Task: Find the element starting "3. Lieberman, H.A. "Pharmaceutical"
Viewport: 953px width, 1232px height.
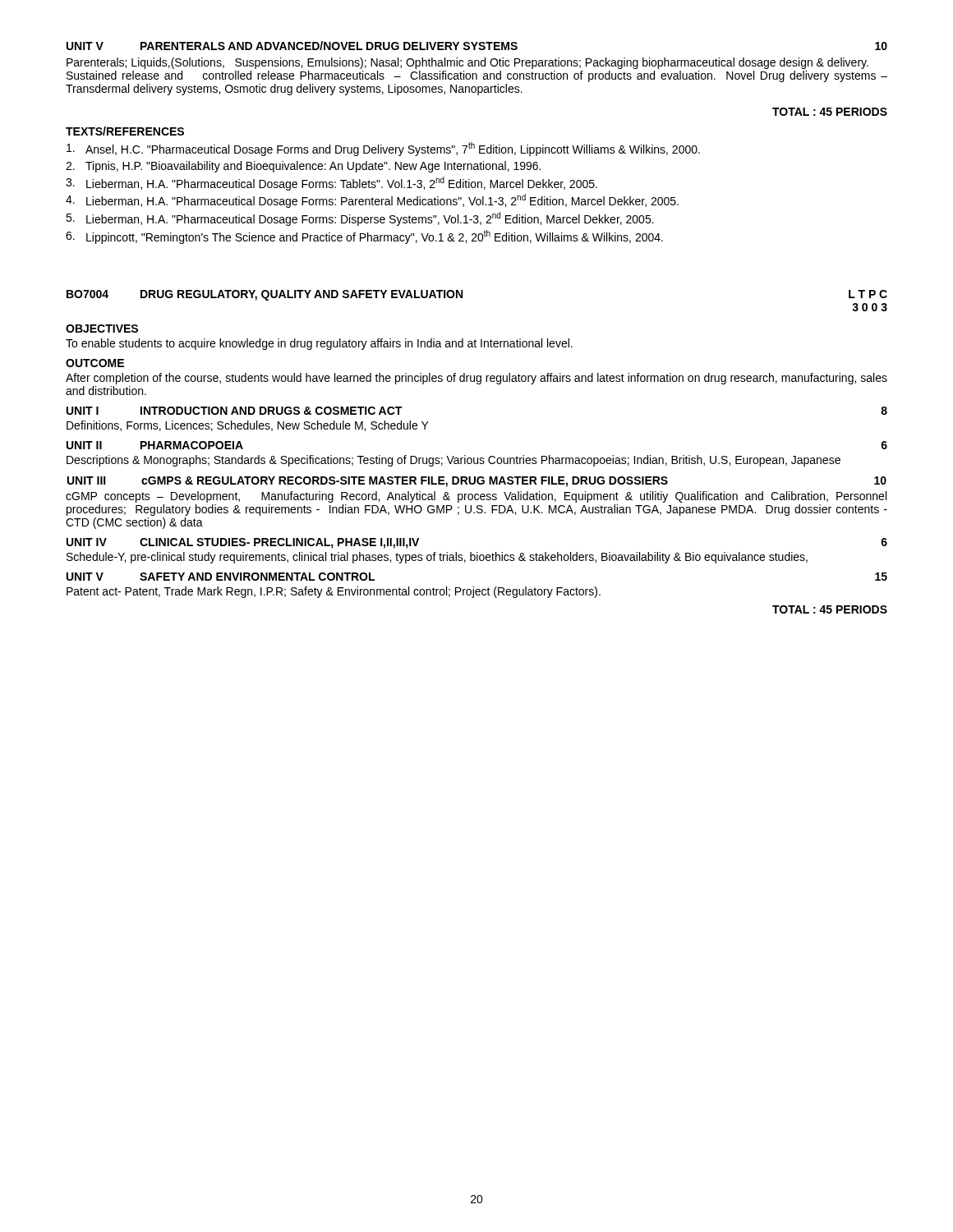Action: tap(476, 183)
